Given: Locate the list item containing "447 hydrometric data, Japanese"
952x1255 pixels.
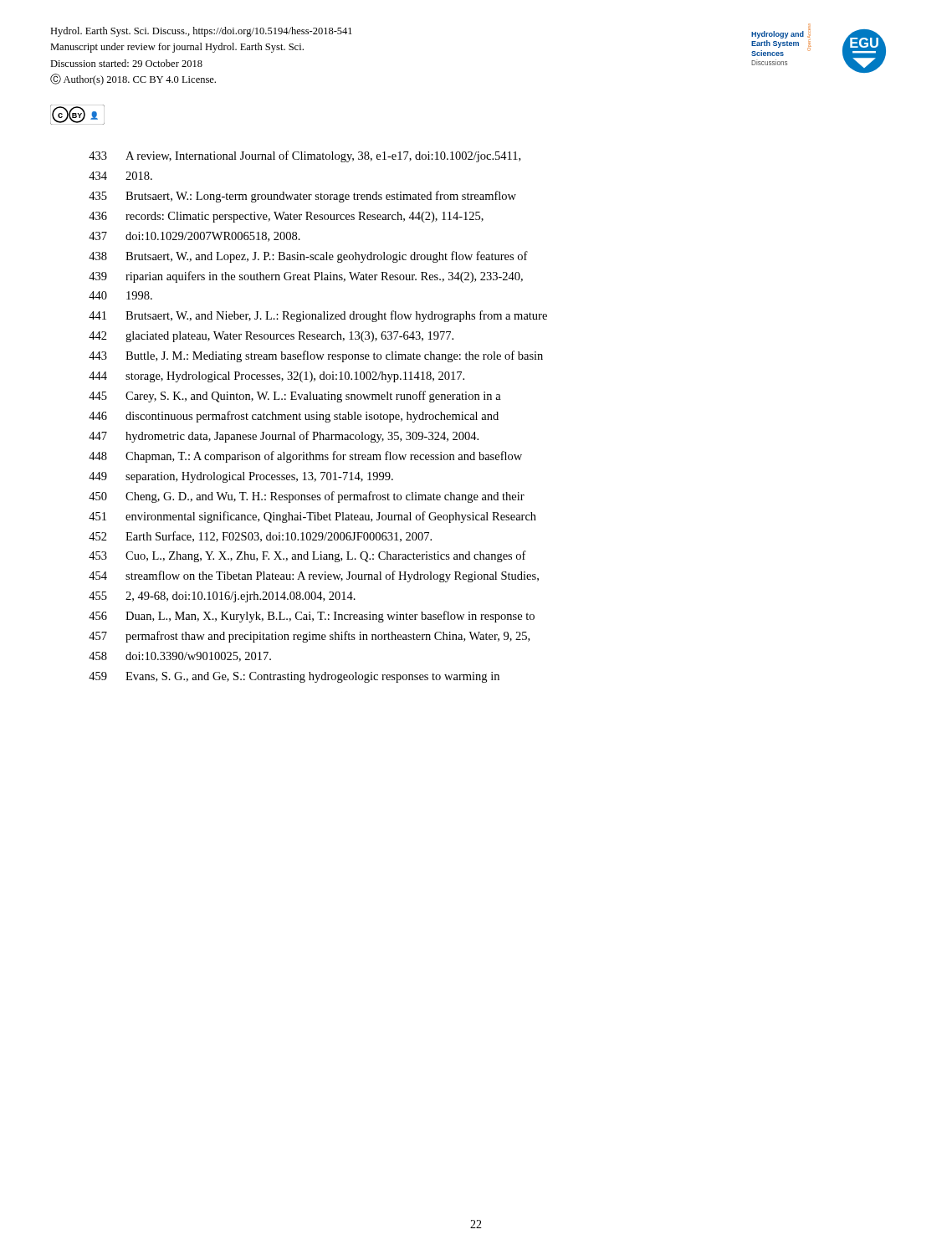Looking at the screenshot, I should (x=476, y=437).
